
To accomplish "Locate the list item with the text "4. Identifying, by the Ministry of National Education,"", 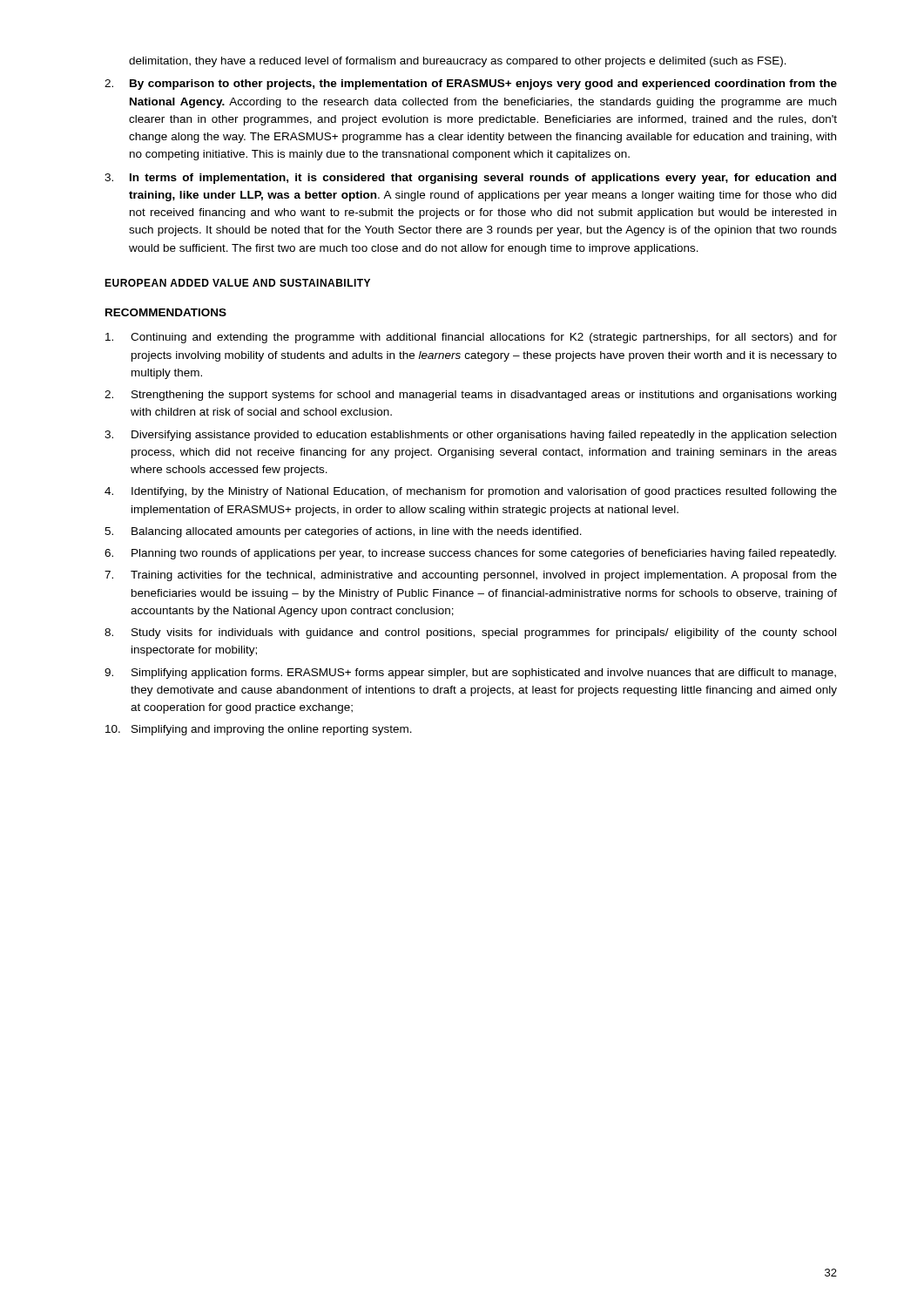I will click(471, 501).
